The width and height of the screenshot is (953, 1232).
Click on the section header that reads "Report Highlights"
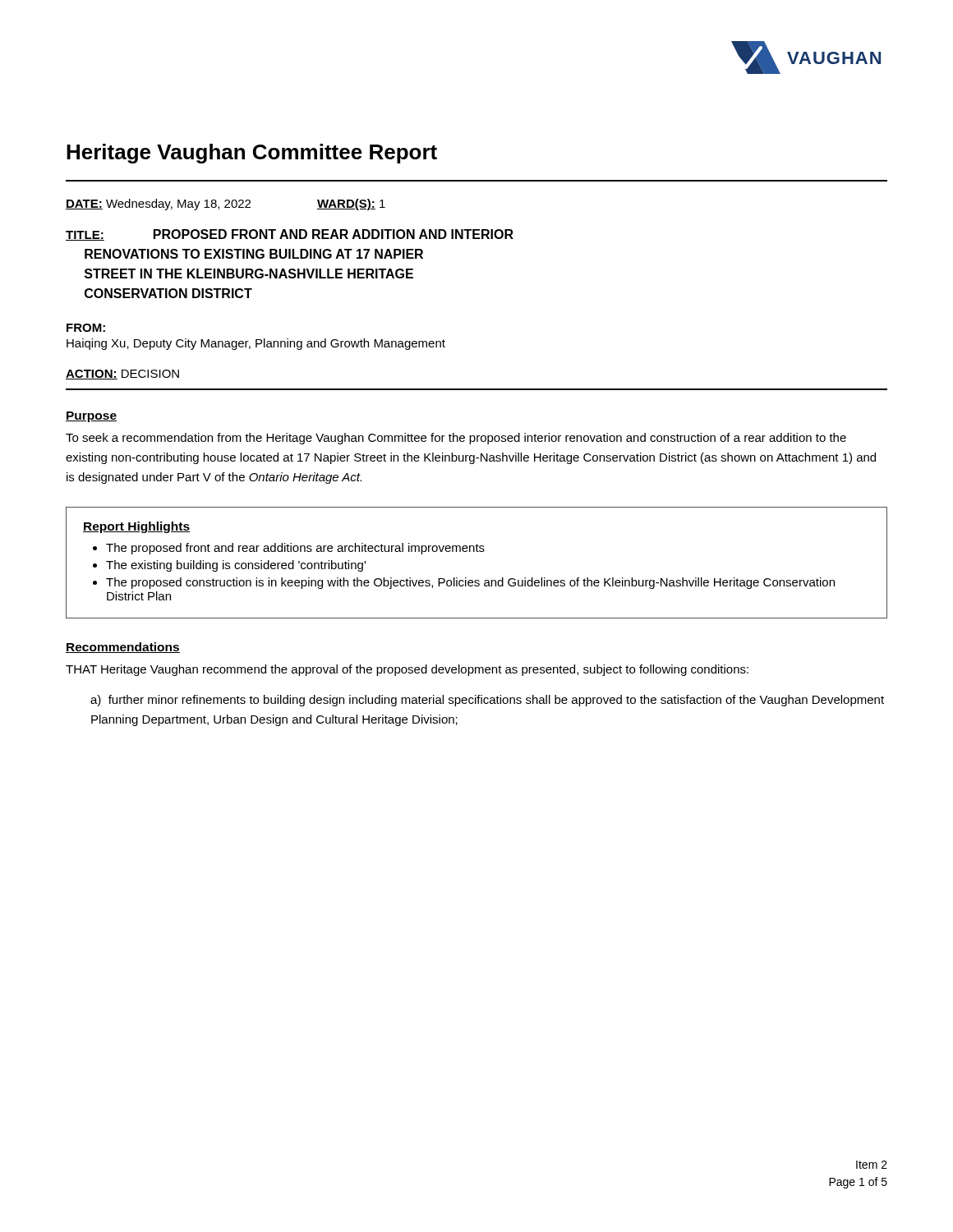[x=136, y=526]
